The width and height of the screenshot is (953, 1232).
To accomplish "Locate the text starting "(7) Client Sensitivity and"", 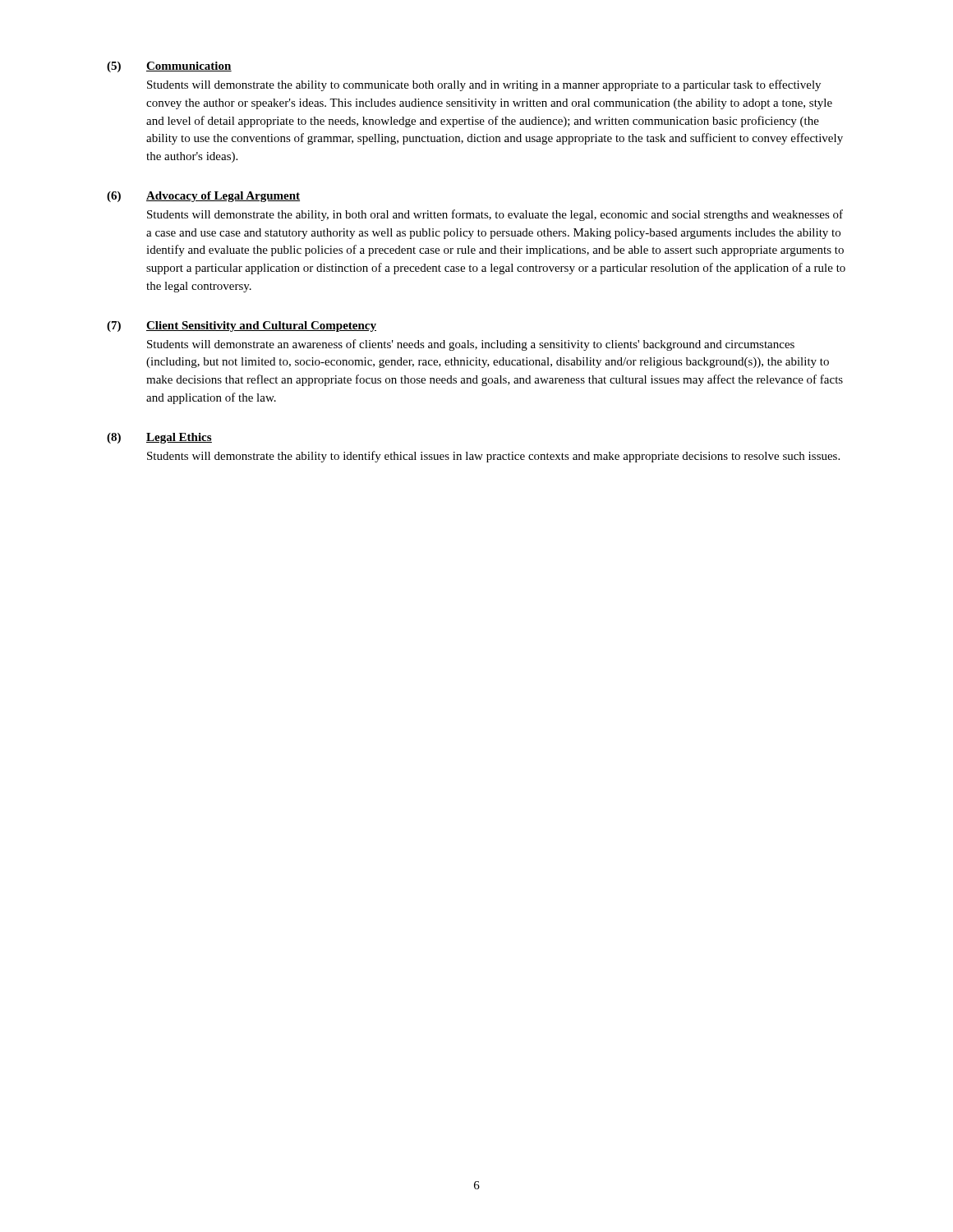I will point(476,363).
